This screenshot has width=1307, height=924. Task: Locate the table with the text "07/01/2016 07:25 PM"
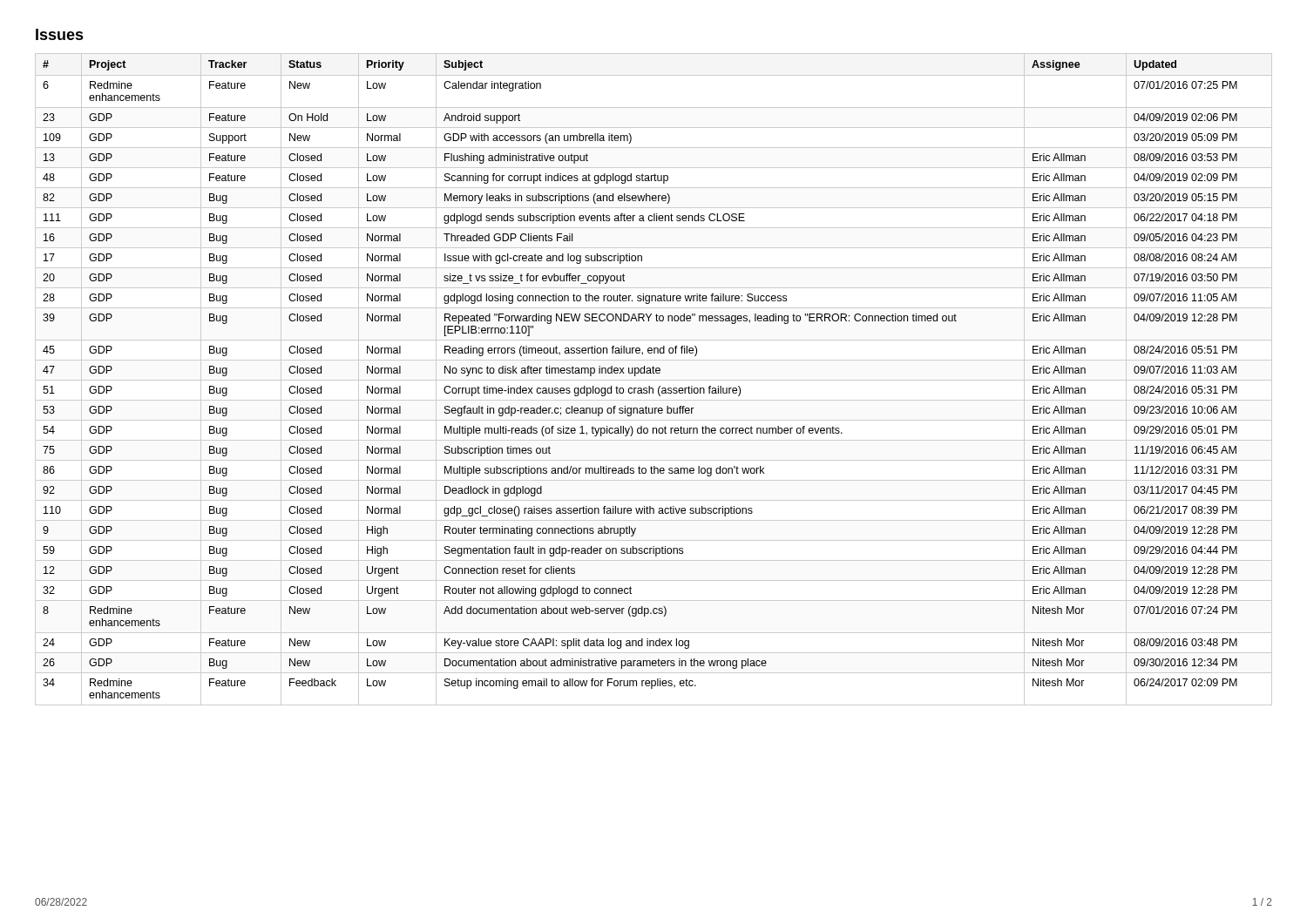click(654, 379)
